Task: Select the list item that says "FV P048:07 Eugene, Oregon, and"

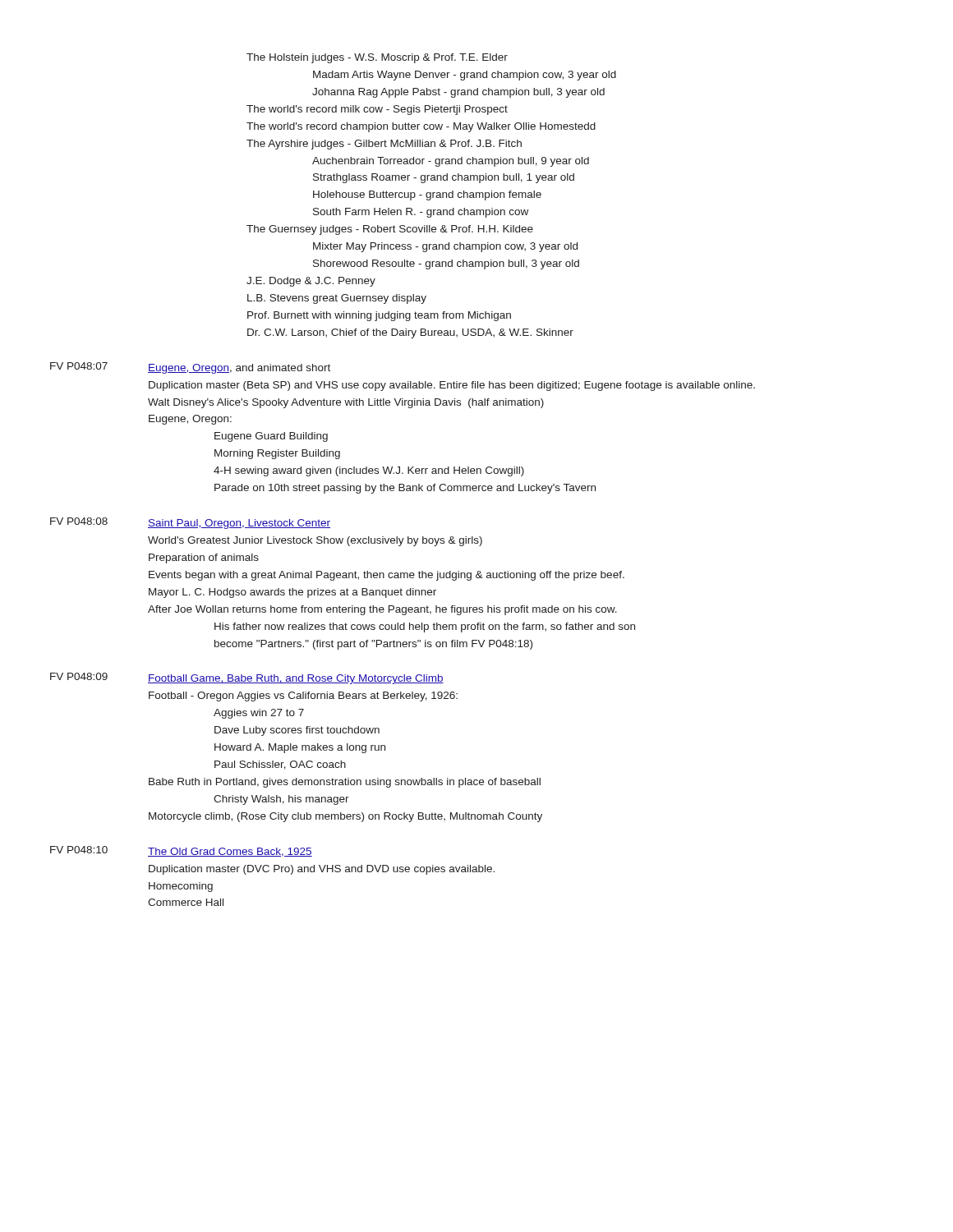Action: tap(190, 368)
